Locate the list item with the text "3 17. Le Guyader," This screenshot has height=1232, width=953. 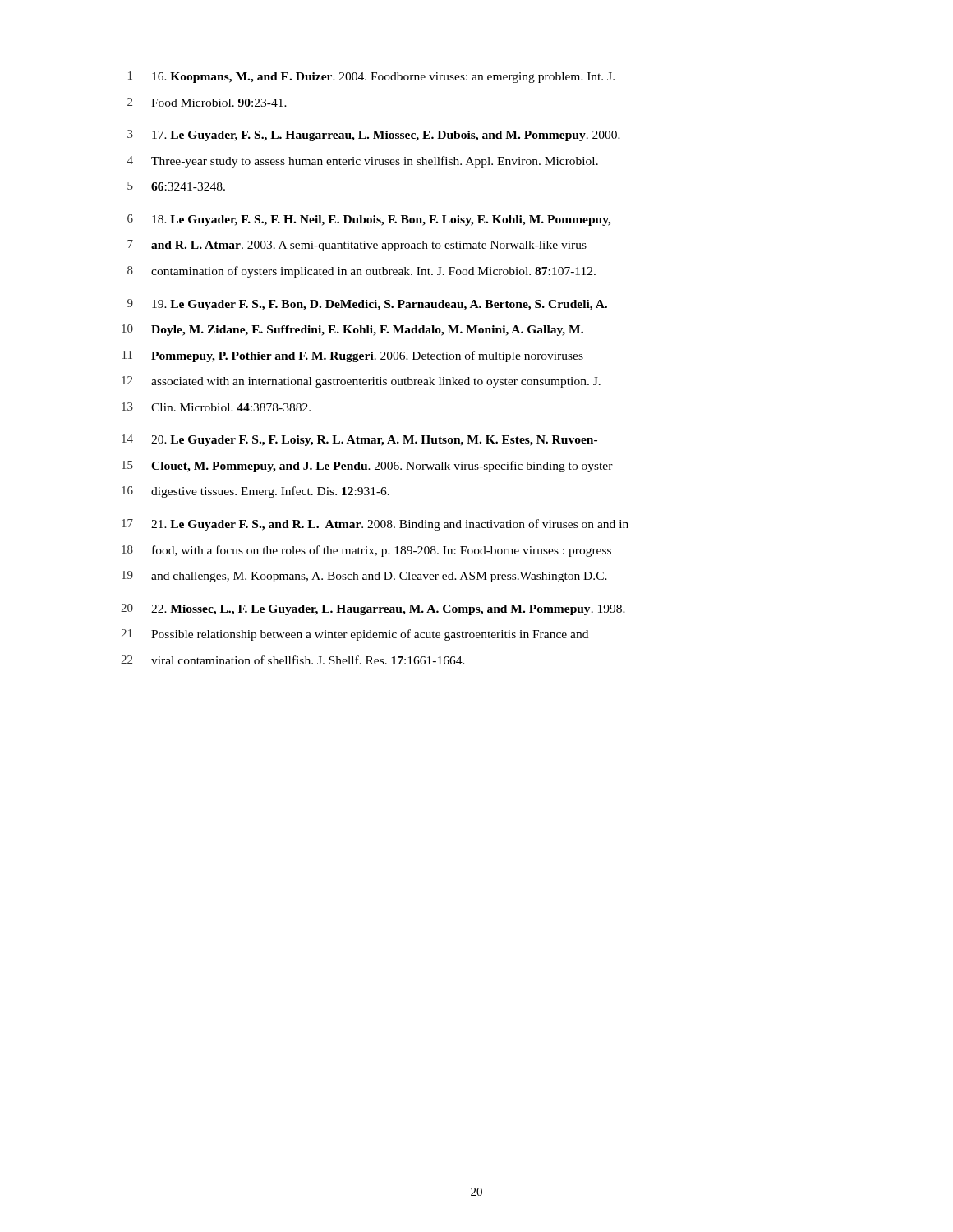click(485, 135)
